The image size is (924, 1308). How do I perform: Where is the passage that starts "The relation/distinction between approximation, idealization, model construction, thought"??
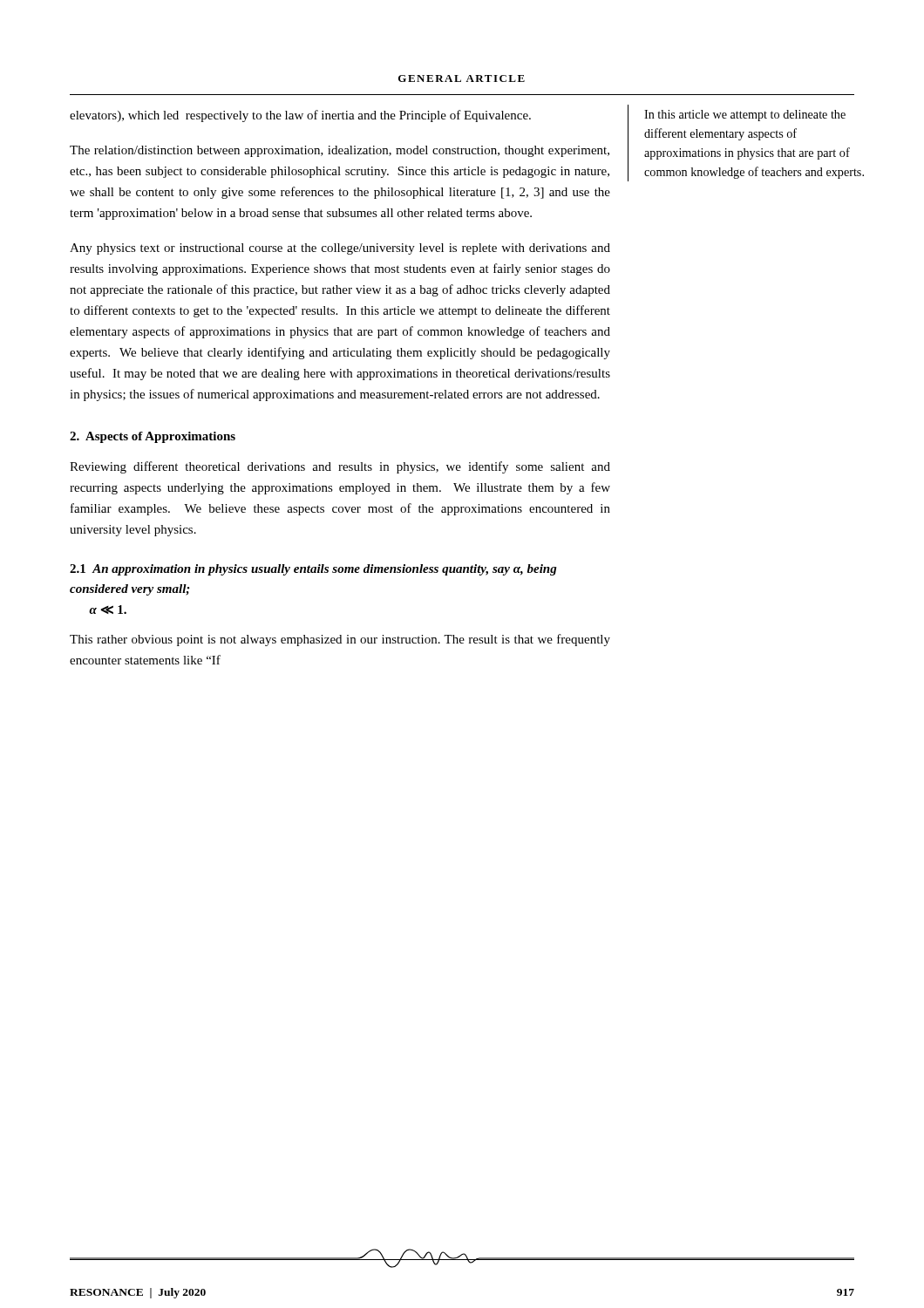point(340,181)
